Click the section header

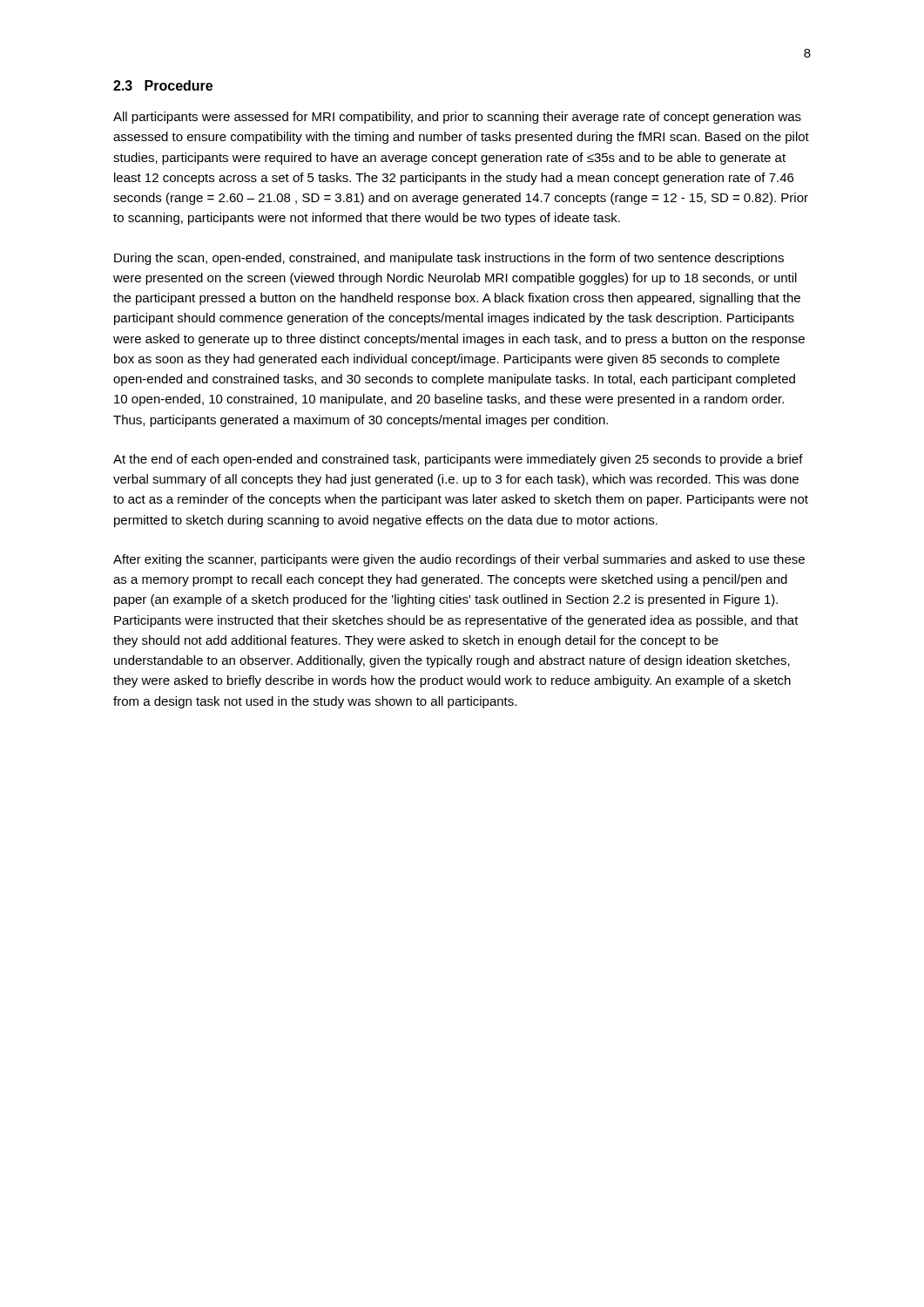(163, 86)
